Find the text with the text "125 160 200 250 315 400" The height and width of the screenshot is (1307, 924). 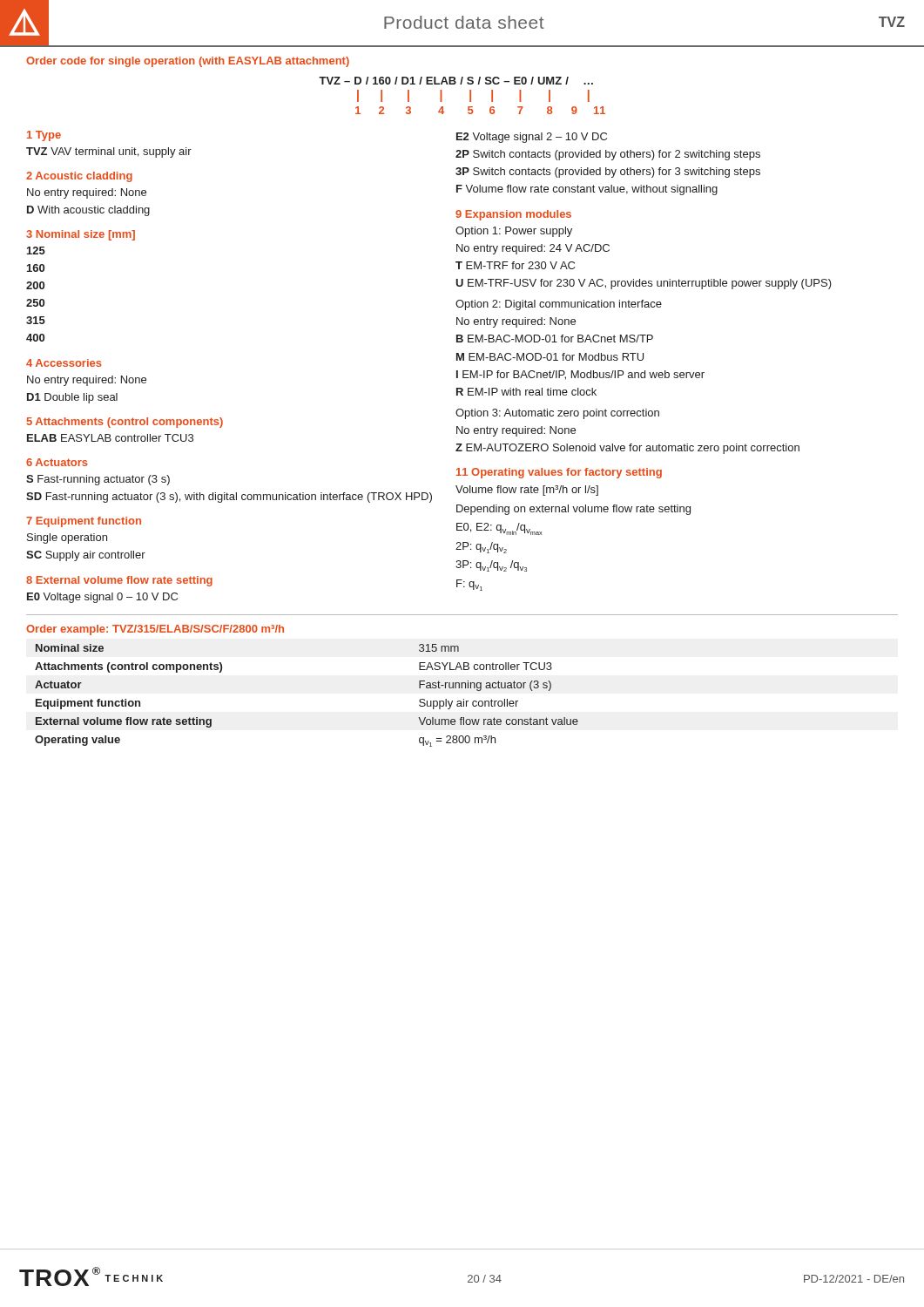36,294
